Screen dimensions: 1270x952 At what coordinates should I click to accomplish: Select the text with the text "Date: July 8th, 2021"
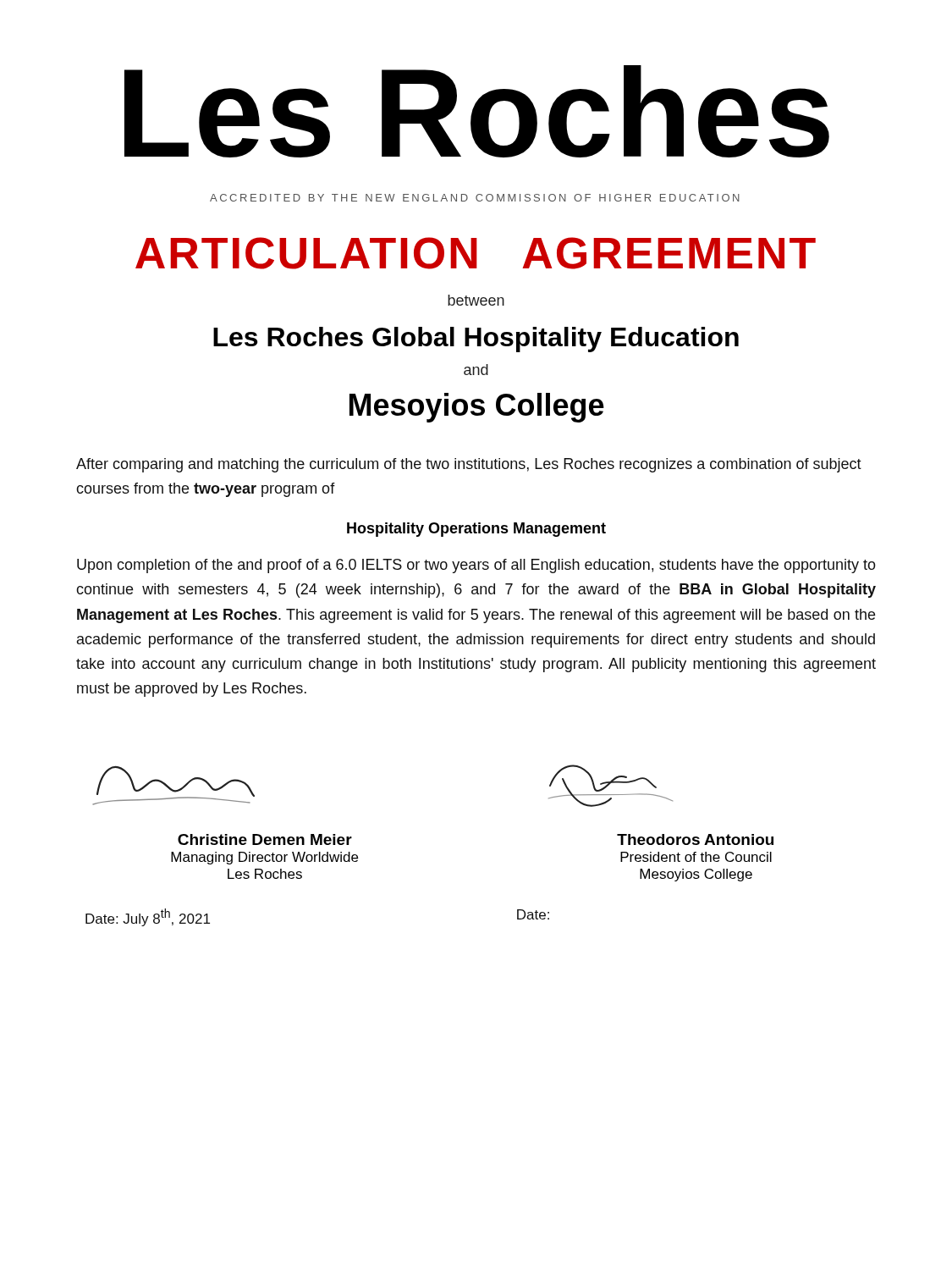[x=148, y=917]
